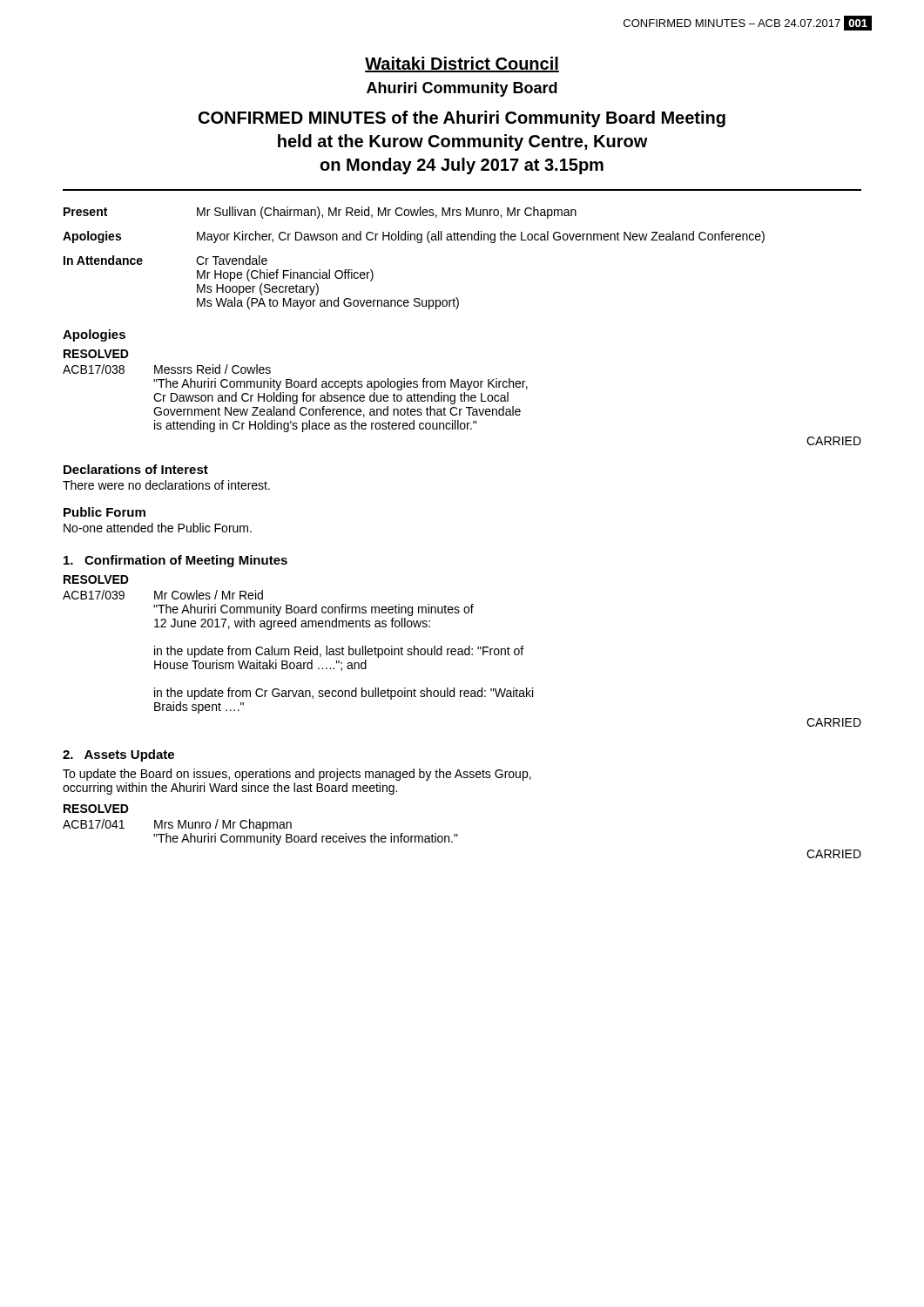
Task: Find the text starting "CONFIRMED MINUTES of"
Action: pos(462,141)
